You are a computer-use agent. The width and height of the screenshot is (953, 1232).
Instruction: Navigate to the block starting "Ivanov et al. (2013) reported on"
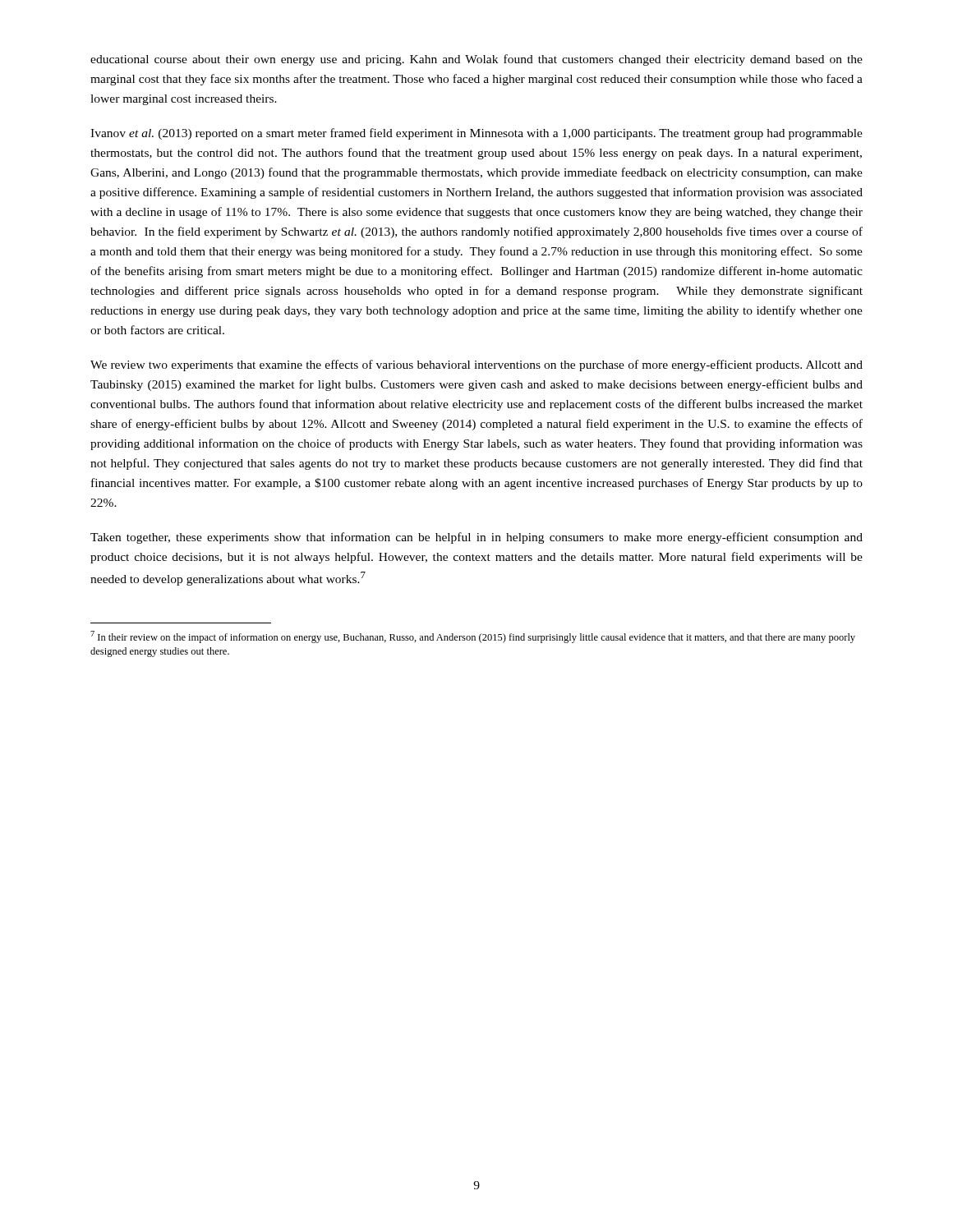(476, 231)
